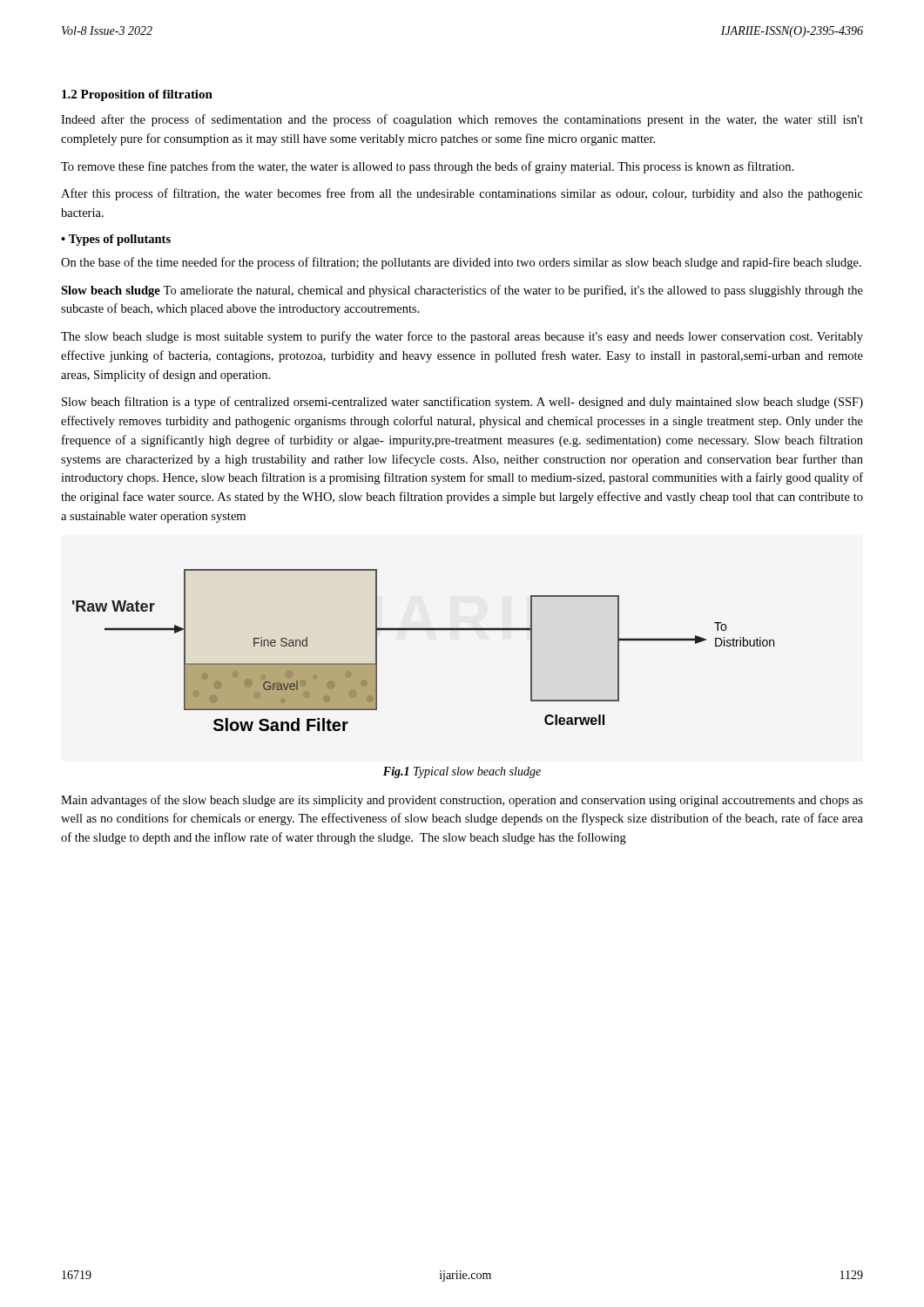Navigate to the text block starting "Fig.1 Typical slow beach sludge"
Viewport: 924px width, 1307px height.
[x=462, y=771]
